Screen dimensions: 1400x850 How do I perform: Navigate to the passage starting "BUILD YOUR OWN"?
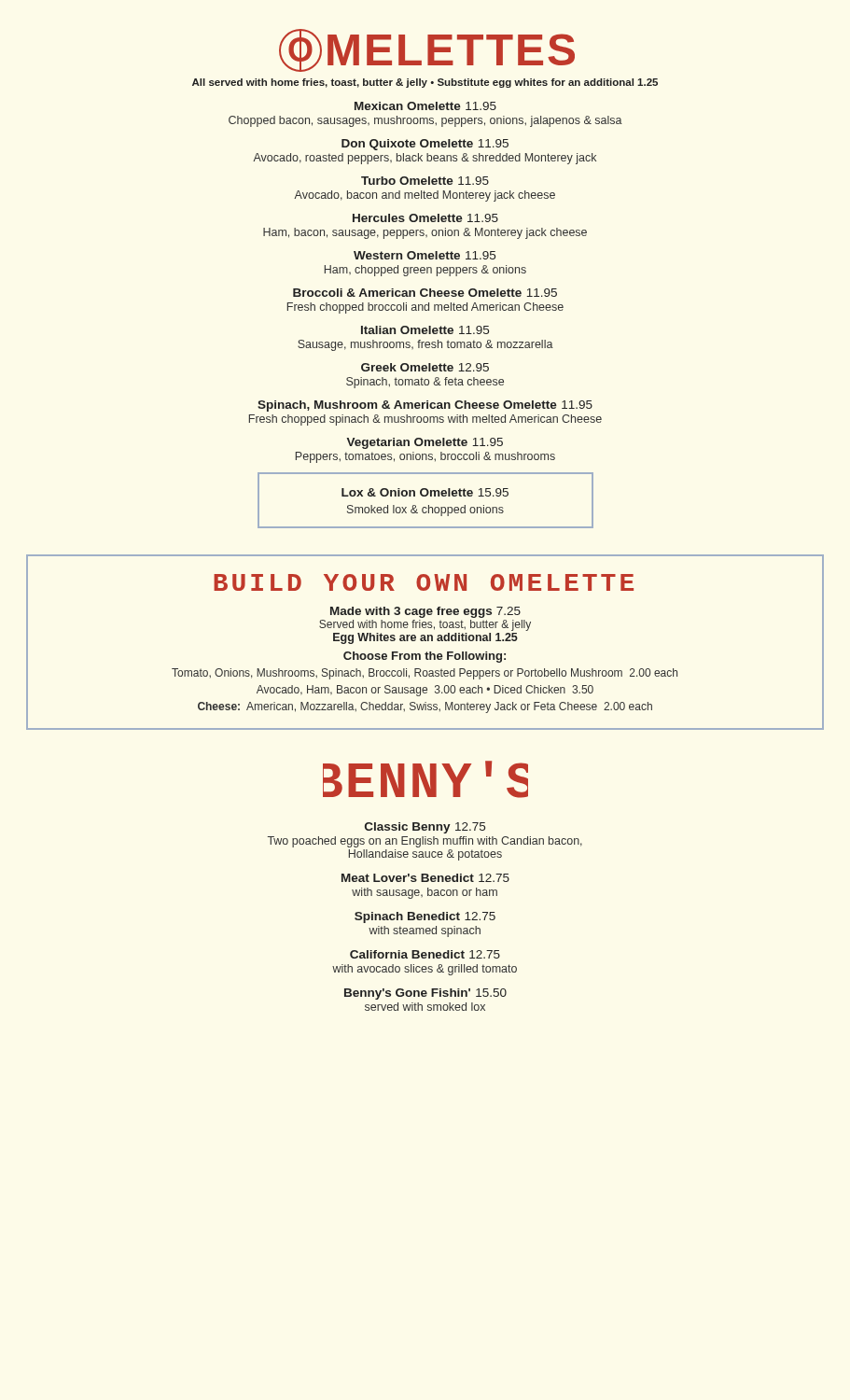pos(425,642)
